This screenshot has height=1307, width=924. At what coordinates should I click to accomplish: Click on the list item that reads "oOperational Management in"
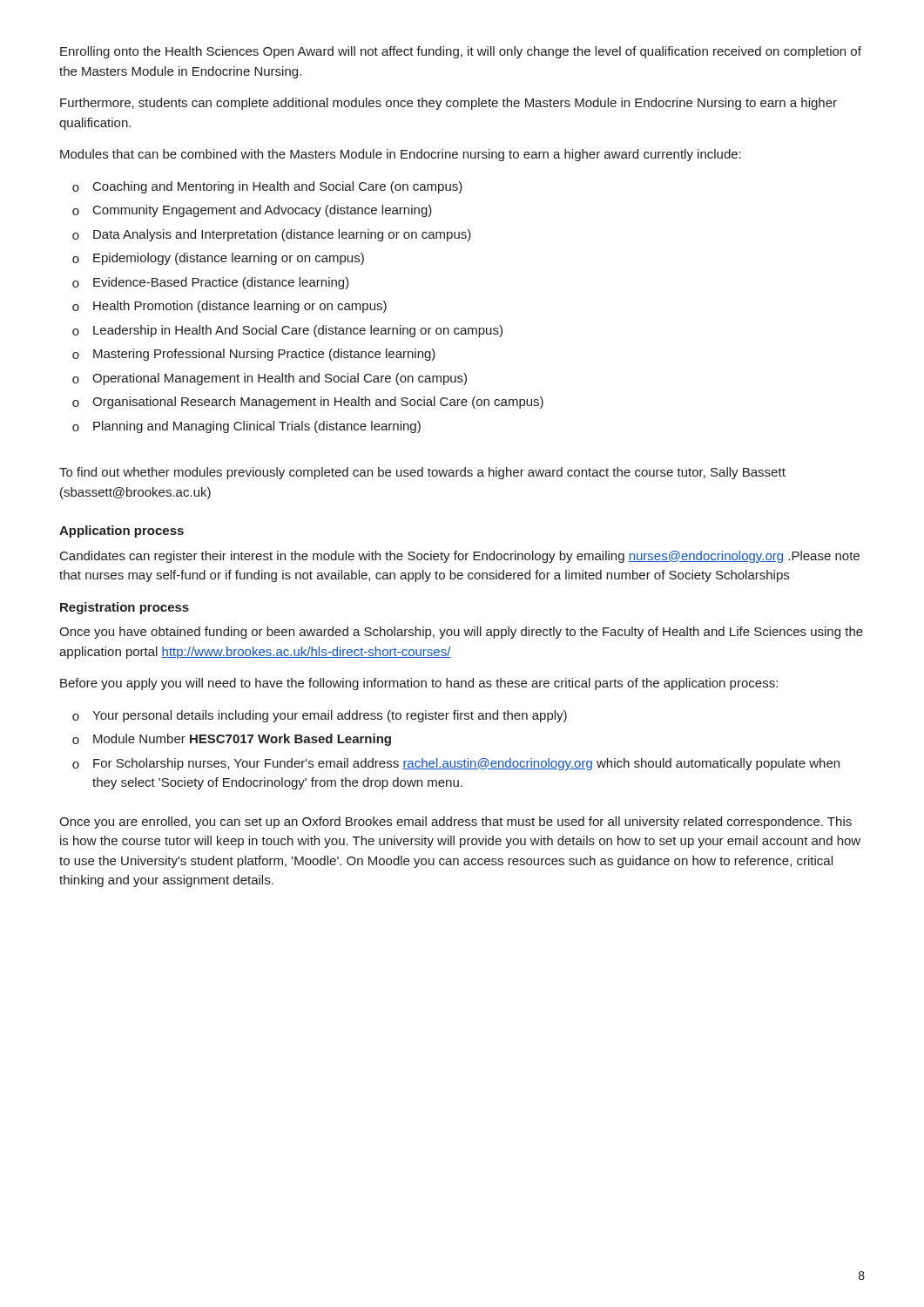click(x=462, y=378)
